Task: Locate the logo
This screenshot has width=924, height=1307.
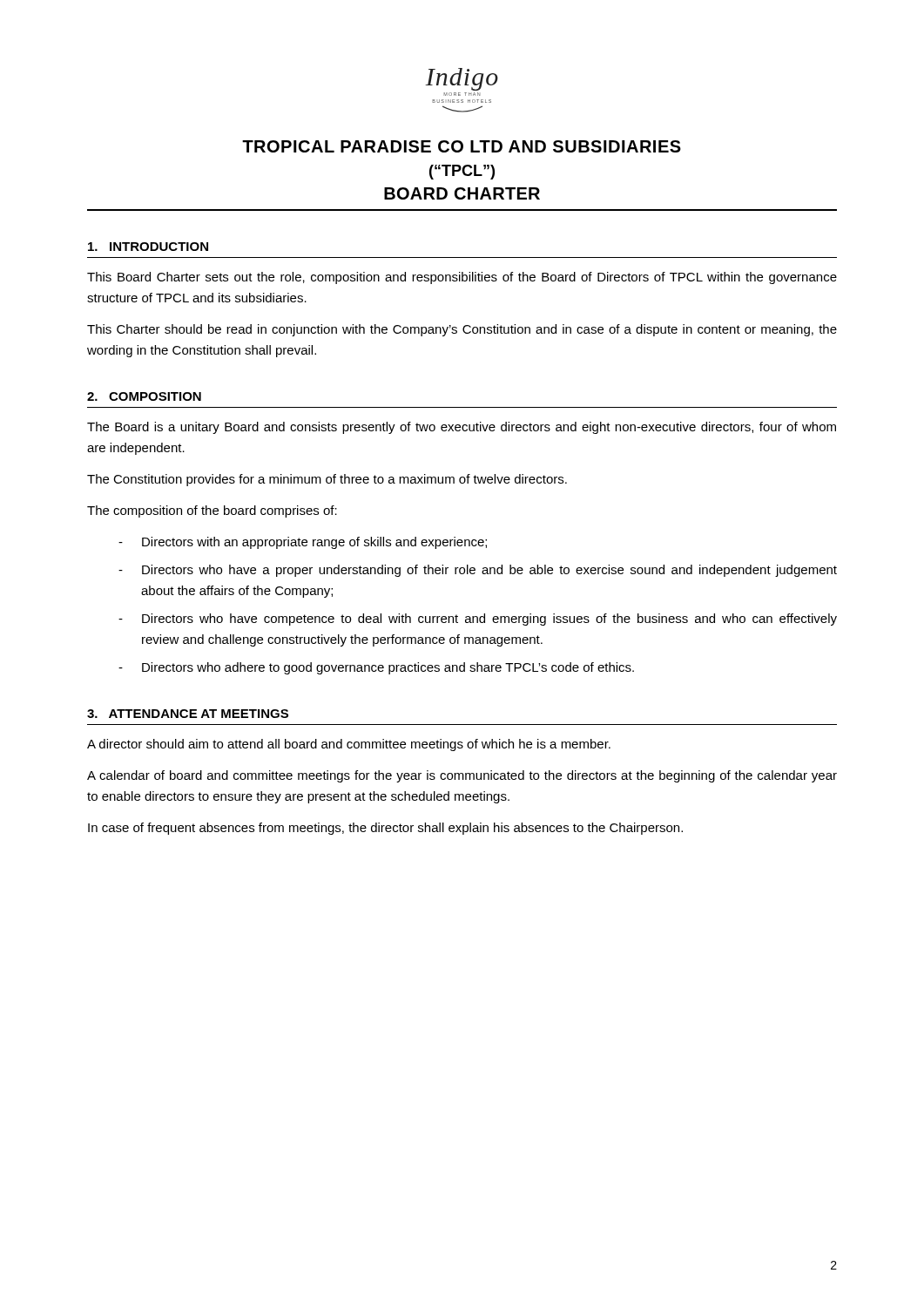Action: [462, 88]
